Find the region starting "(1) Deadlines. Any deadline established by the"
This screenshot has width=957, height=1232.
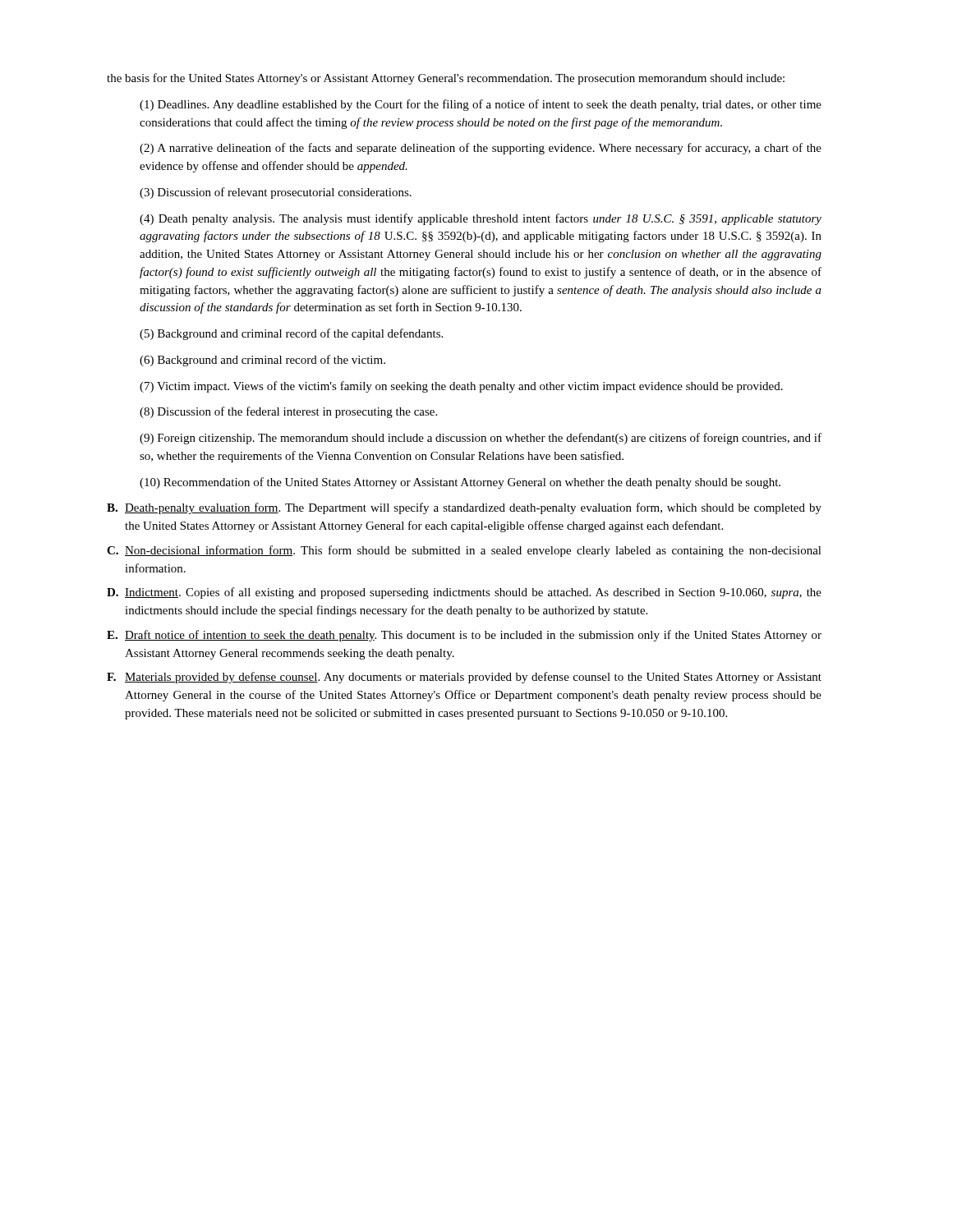click(481, 294)
